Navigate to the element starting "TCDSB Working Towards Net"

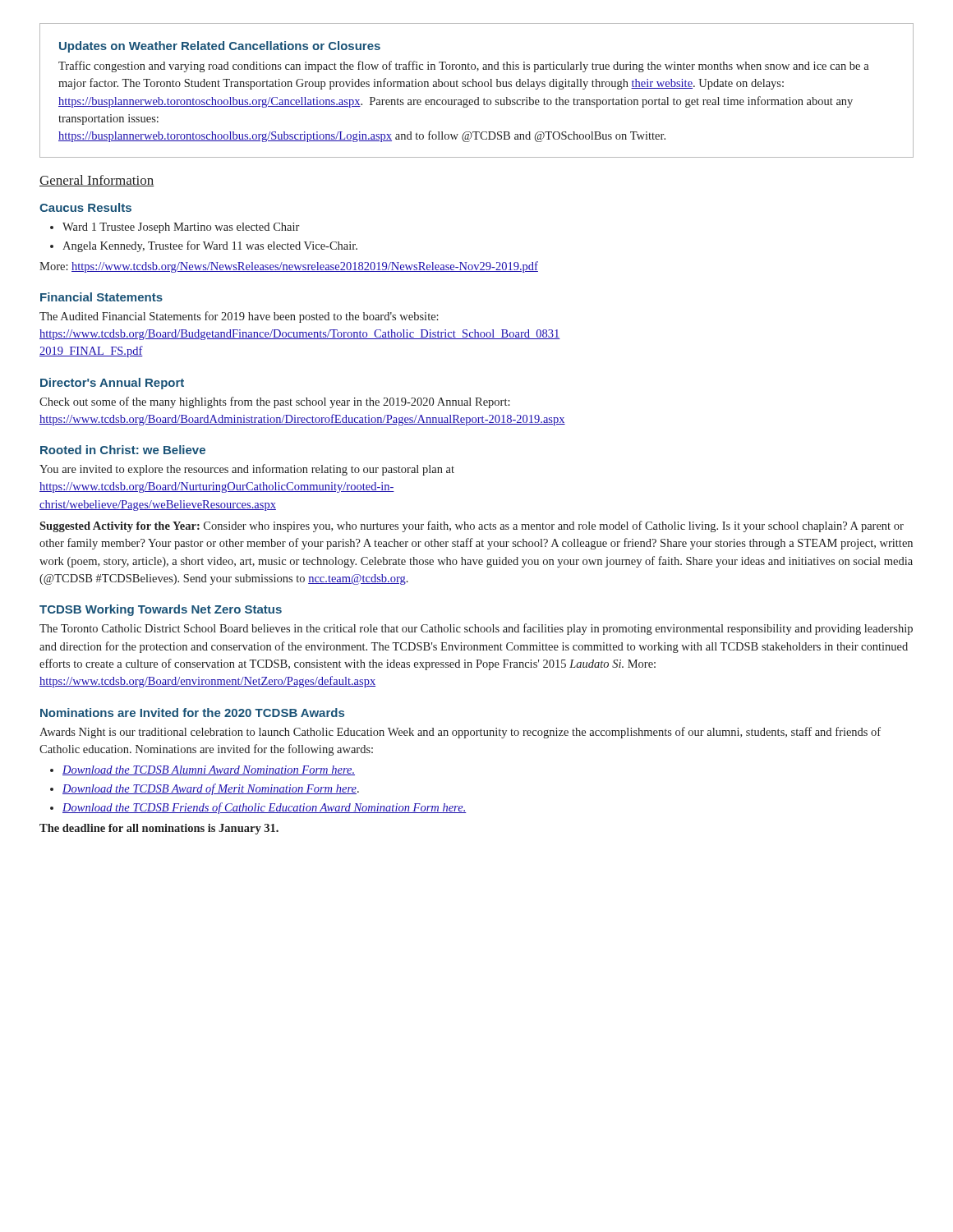click(161, 609)
